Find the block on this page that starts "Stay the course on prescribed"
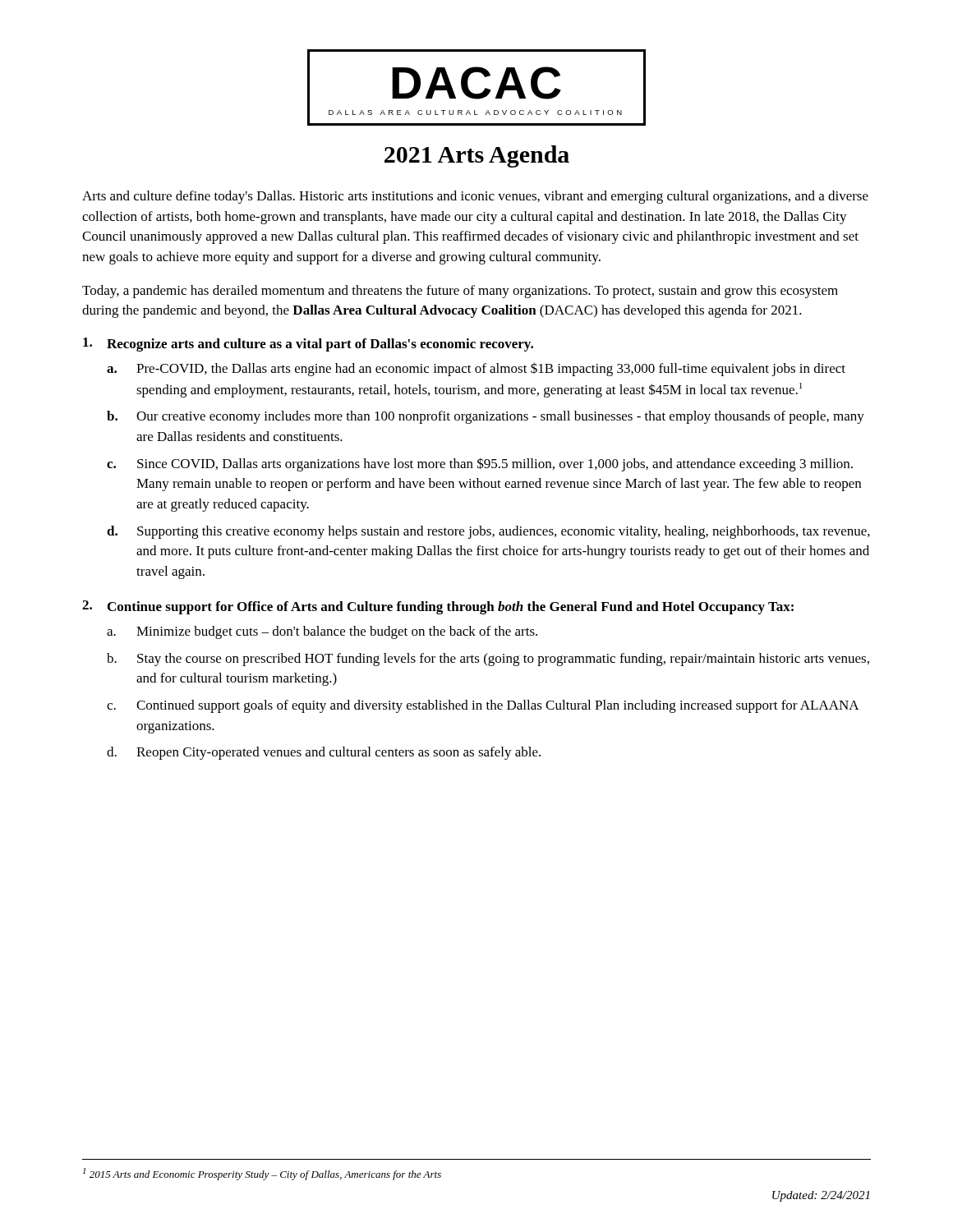Image resolution: width=953 pixels, height=1232 pixels. tap(503, 668)
